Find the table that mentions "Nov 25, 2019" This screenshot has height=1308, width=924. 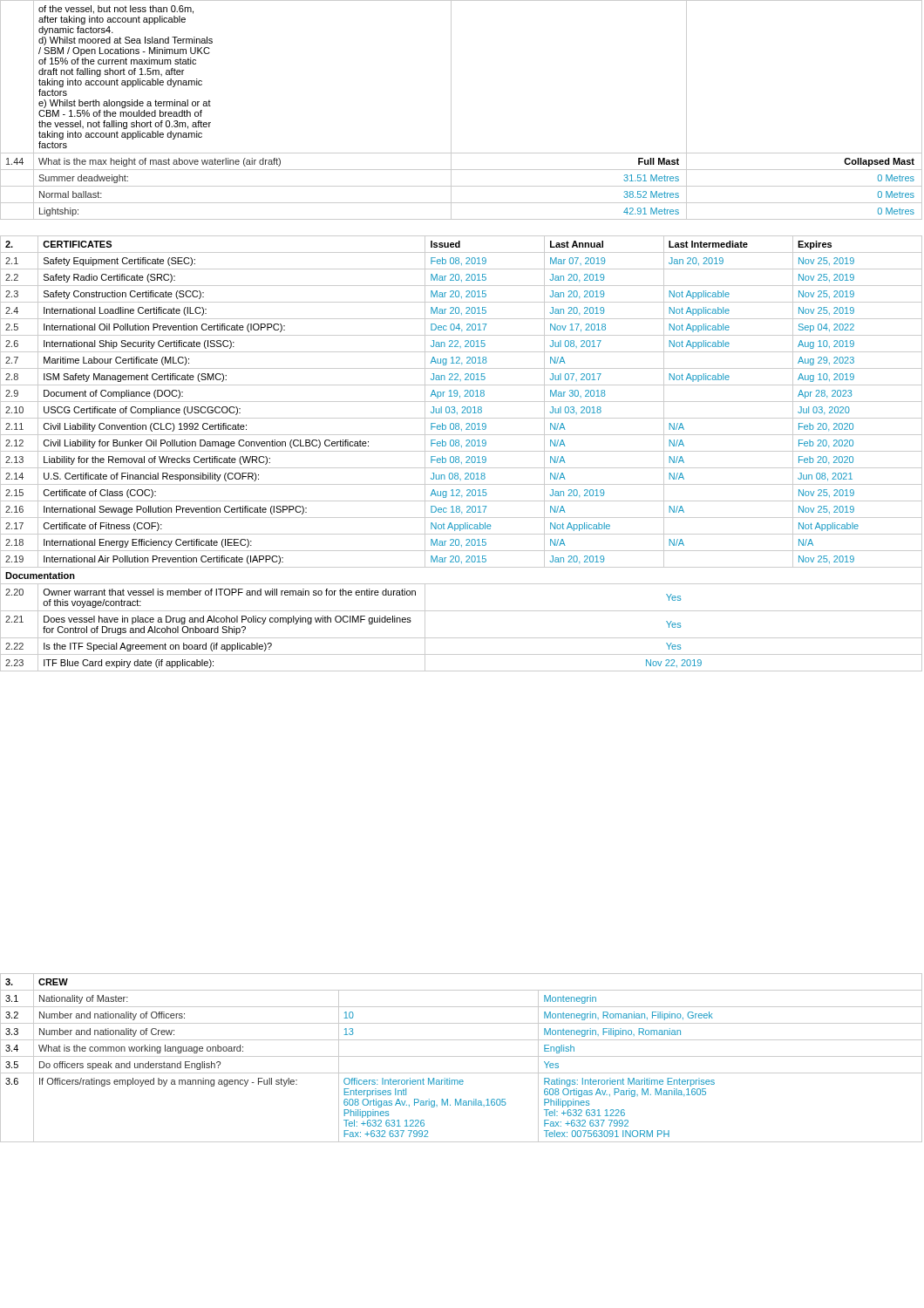[x=461, y=453]
